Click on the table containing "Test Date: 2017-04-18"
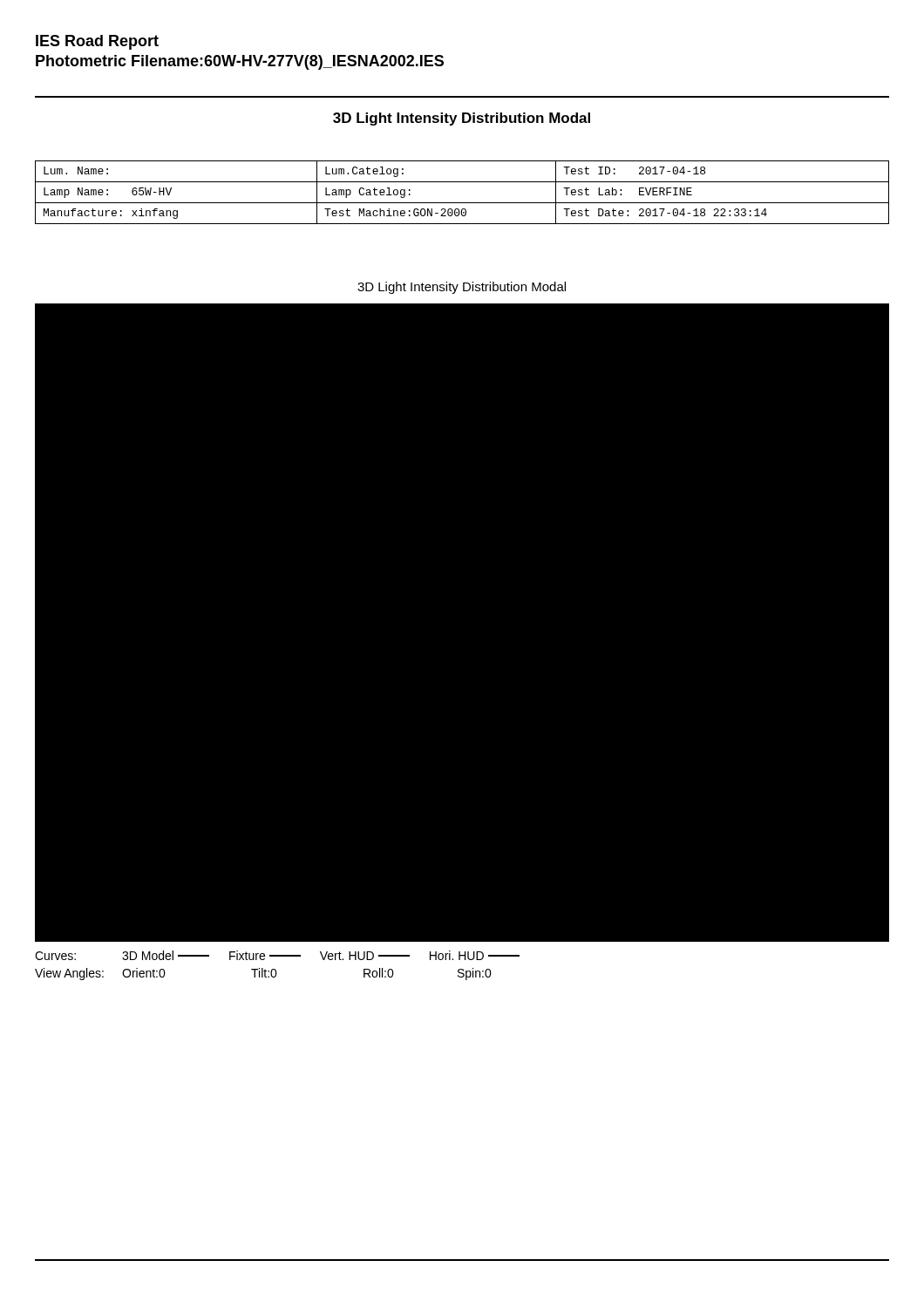The image size is (924, 1308). [462, 192]
